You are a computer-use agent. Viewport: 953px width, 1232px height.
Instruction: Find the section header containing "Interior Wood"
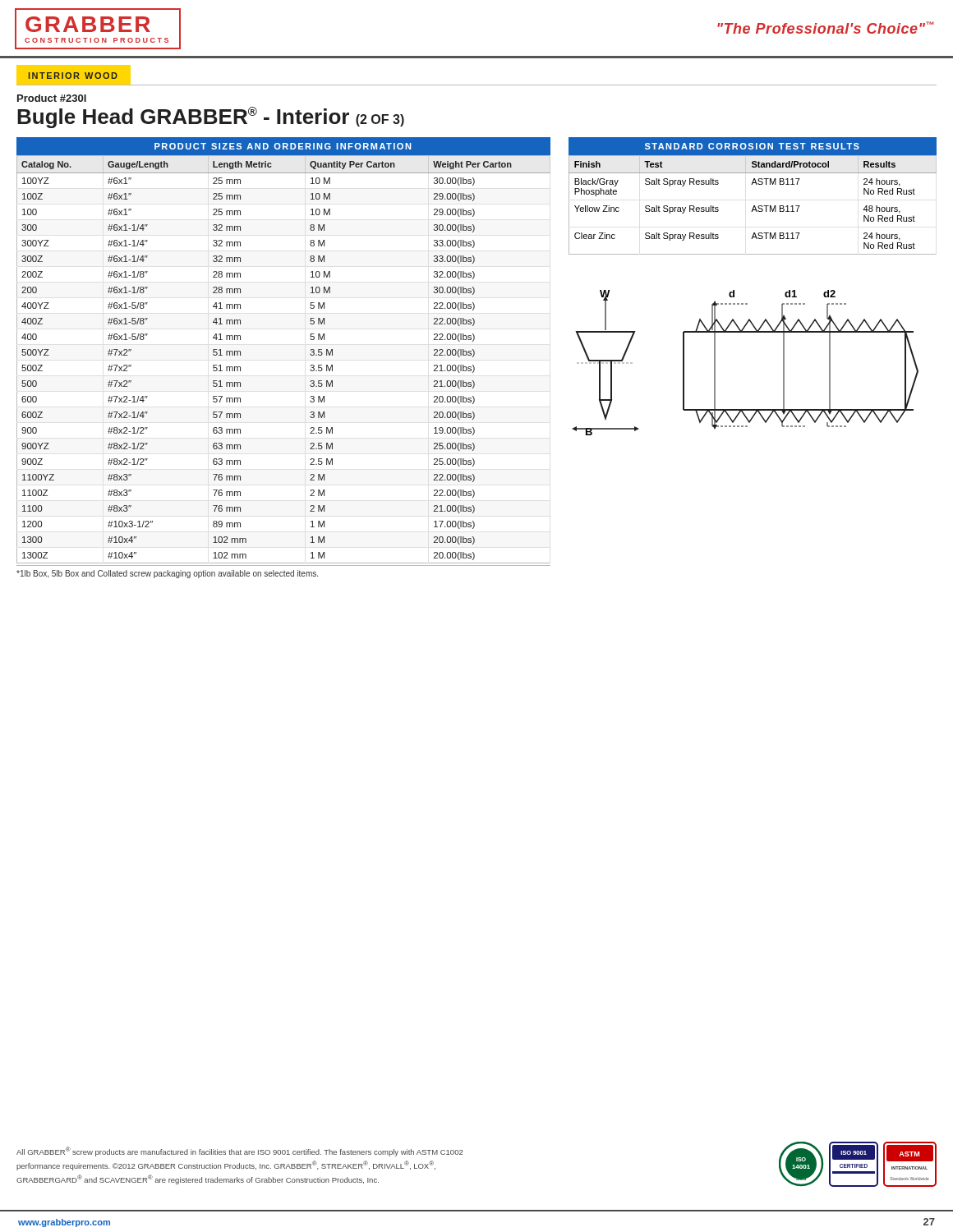(73, 76)
